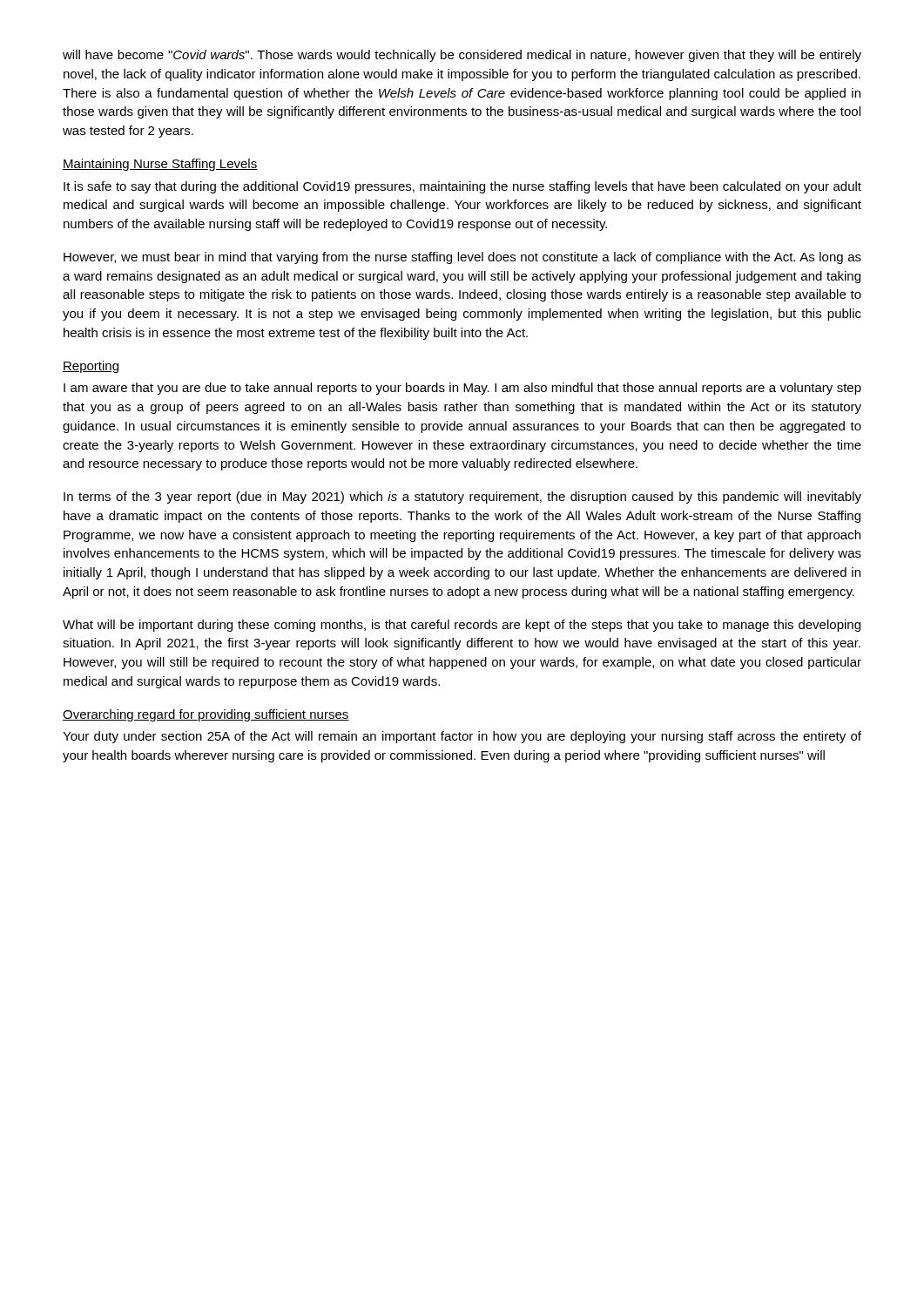Point to the text starting "Overarching regard for providing sufficient"
This screenshot has height=1307, width=924.
pos(206,714)
